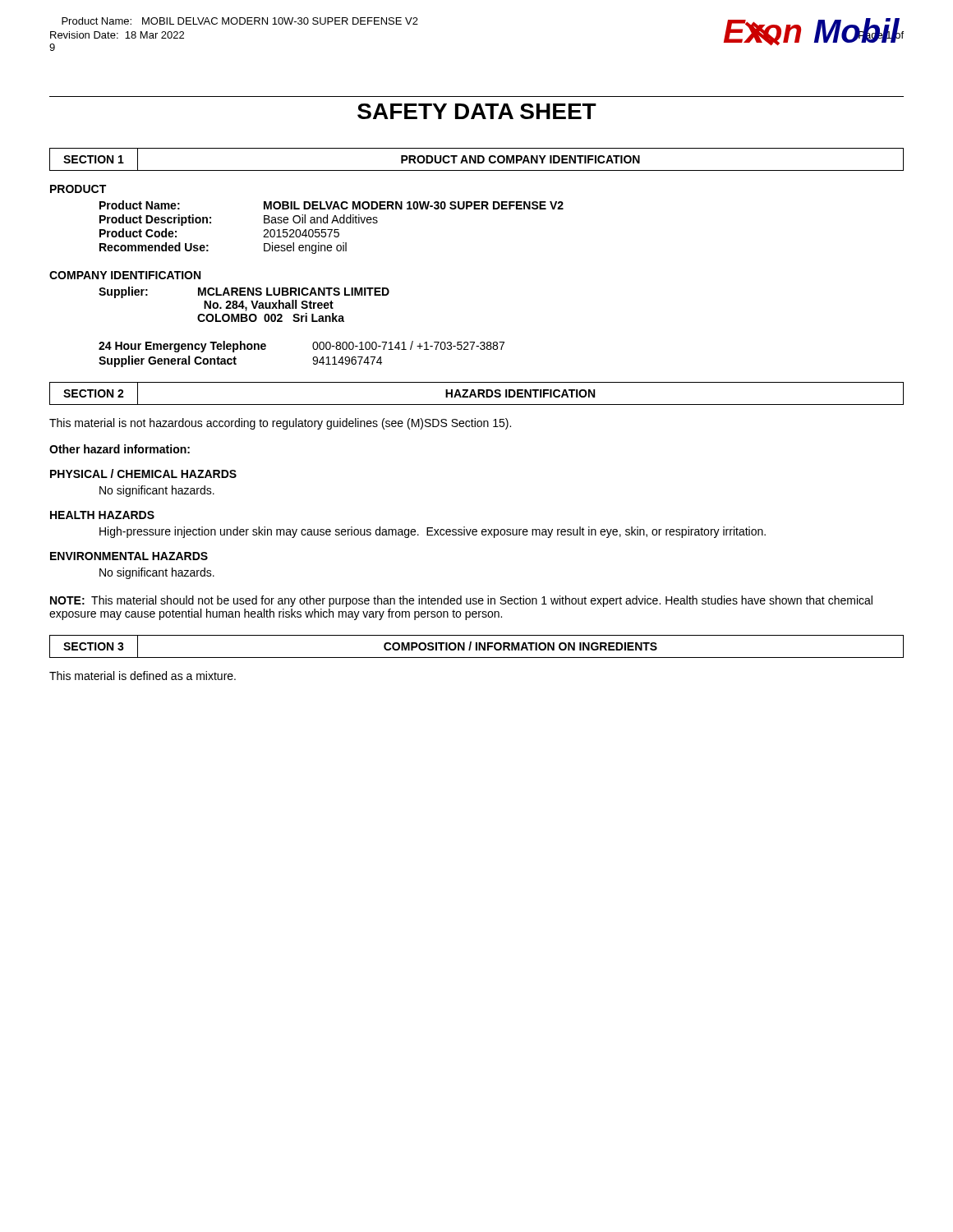The width and height of the screenshot is (953, 1232).
Task: Find the logo
Action: point(813,33)
